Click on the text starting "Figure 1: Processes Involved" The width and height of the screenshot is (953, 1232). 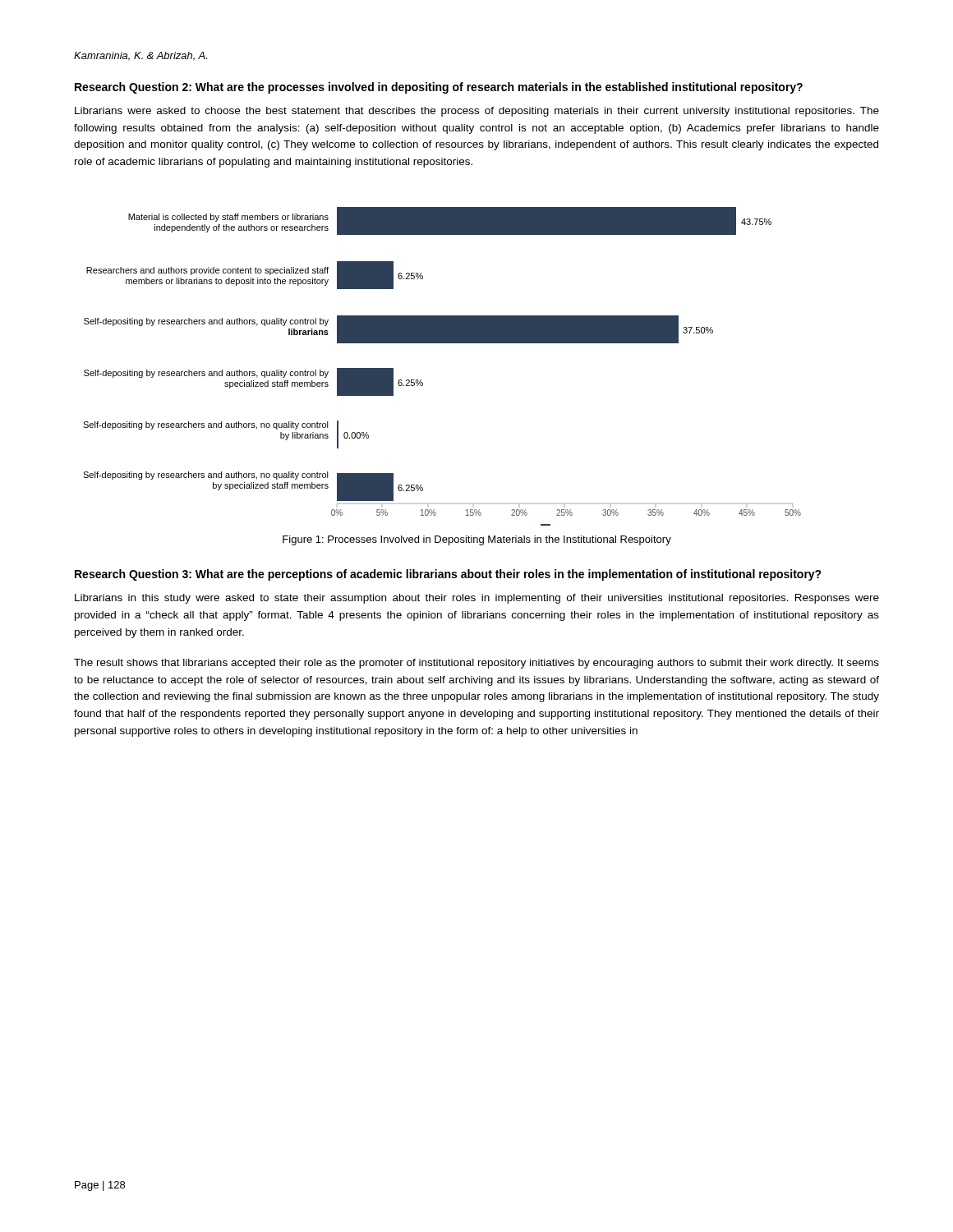tap(476, 539)
